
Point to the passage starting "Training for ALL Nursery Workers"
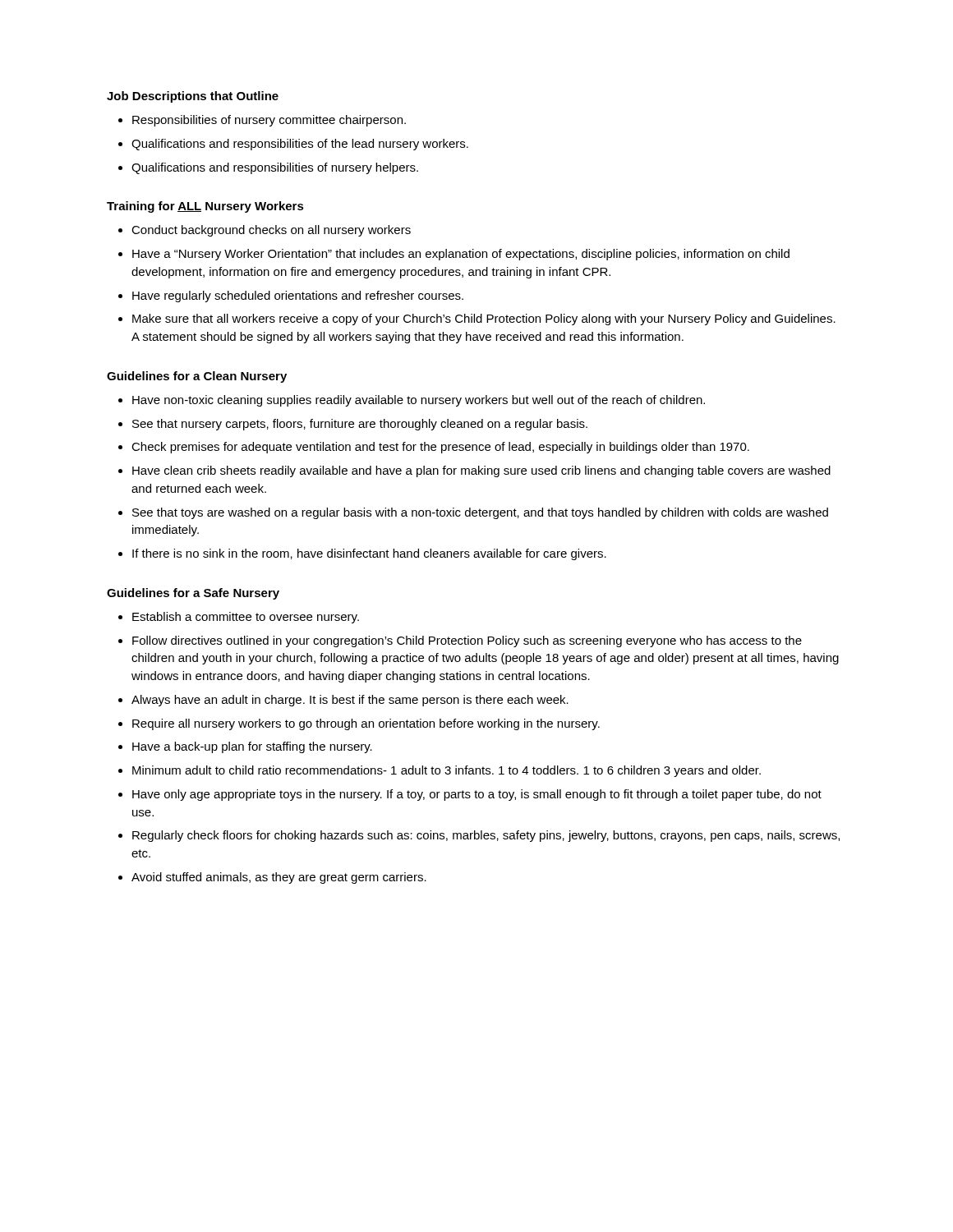pyautogui.click(x=205, y=206)
